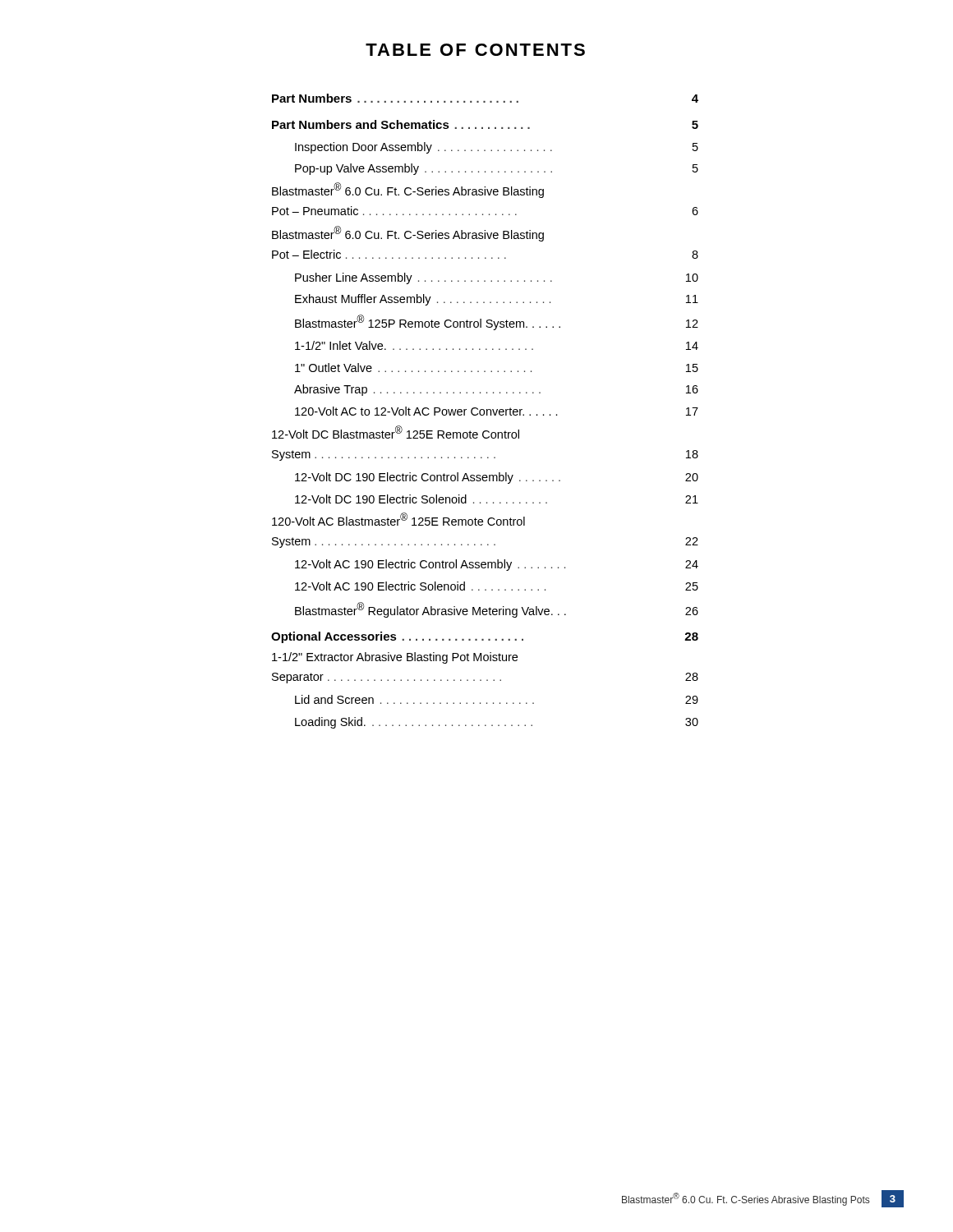Find the text block starting "120-Volt AC to 12-Volt AC Power"
Viewport: 953px width, 1232px height.
coord(496,412)
